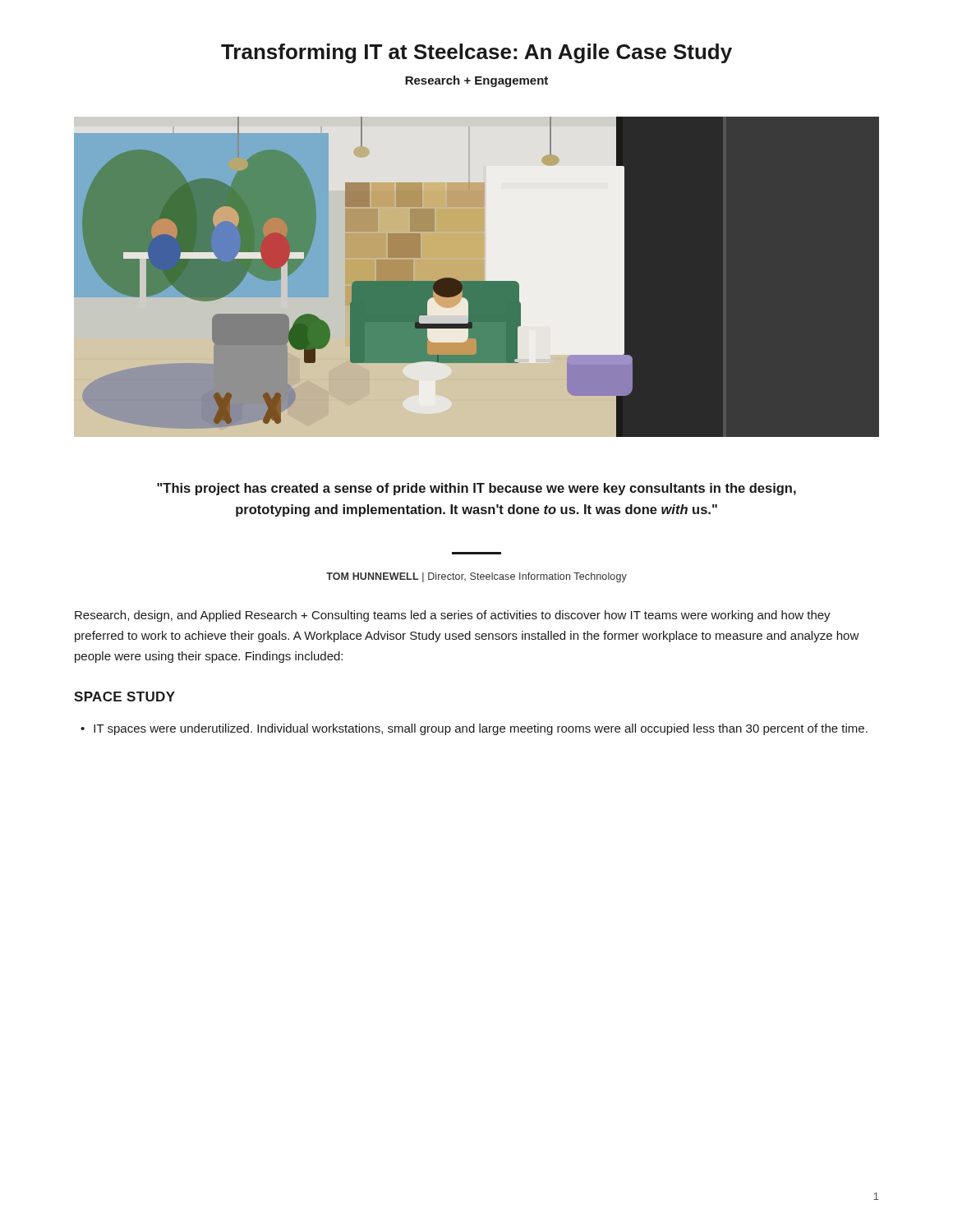The width and height of the screenshot is (953, 1232).
Task: Find the block on this page that starts ""This project has created"
Action: tap(476, 499)
